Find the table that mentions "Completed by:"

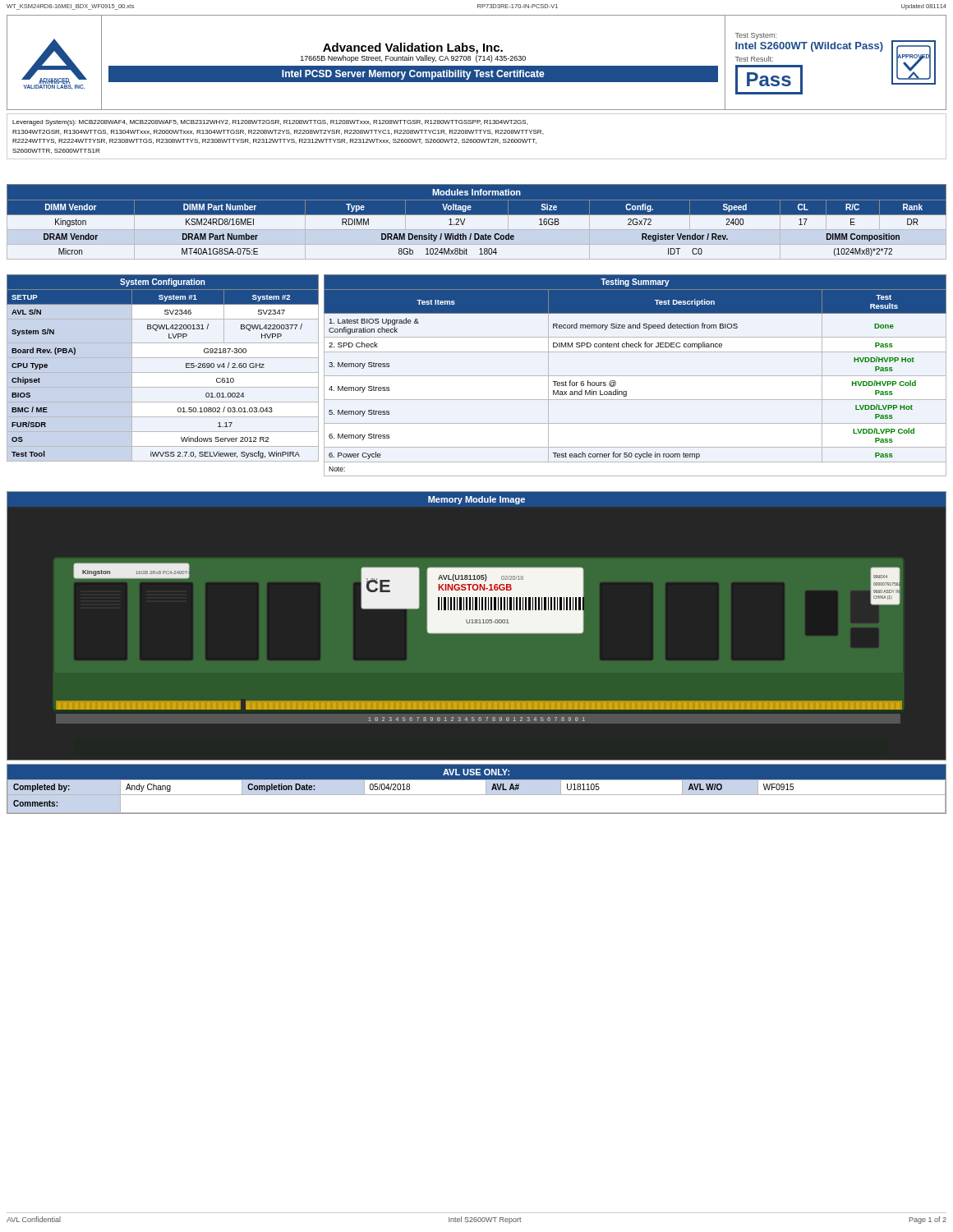click(476, 796)
